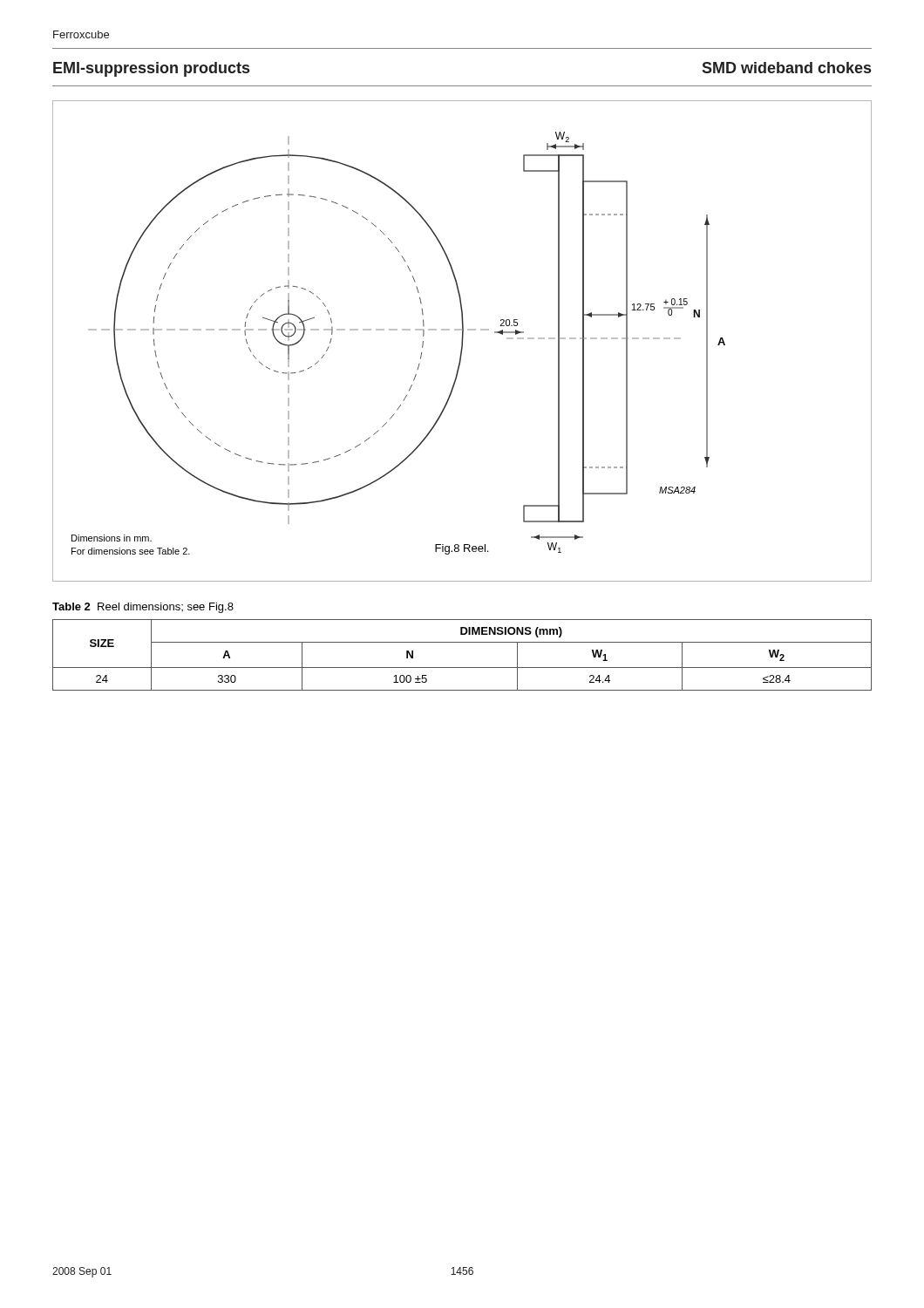Select the table that reads "W 1"
Image resolution: width=924 pixels, height=1308 pixels.
[x=462, y=655]
